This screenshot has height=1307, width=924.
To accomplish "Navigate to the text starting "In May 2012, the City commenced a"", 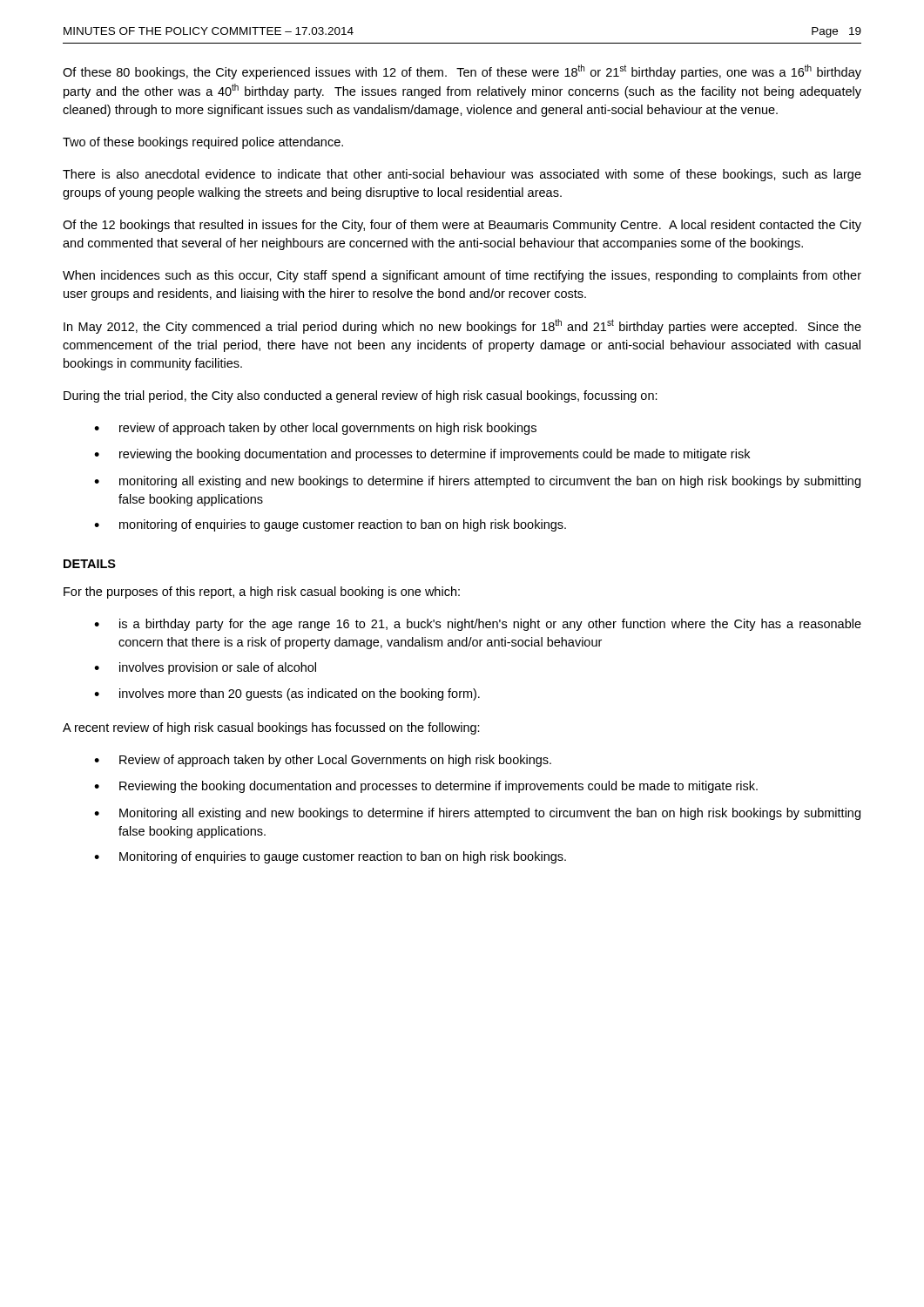I will click(x=462, y=344).
